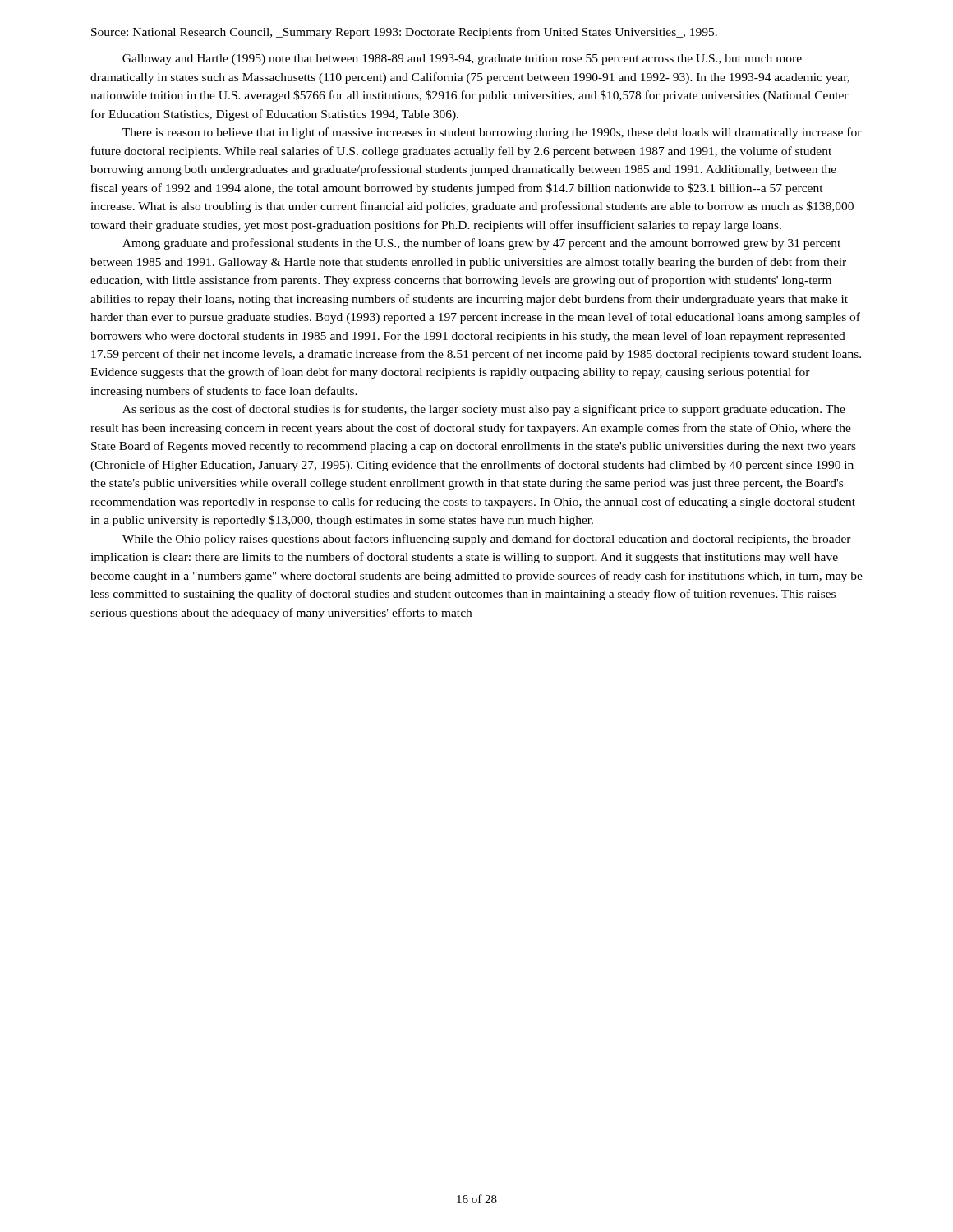Click on the text block that reads "Among graduate and professional students in the"

pyautogui.click(x=476, y=317)
